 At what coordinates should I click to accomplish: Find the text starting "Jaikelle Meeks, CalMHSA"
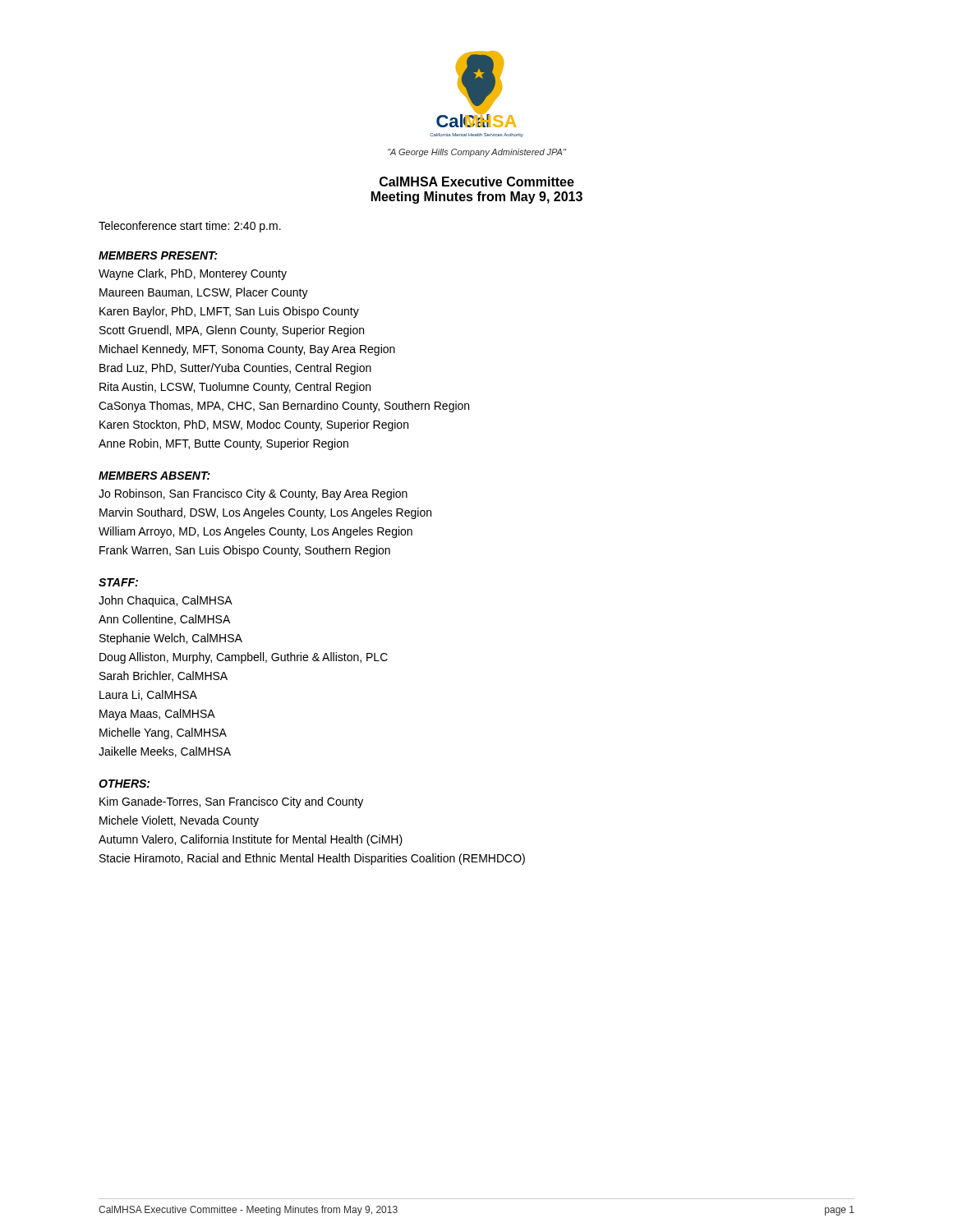165,752
